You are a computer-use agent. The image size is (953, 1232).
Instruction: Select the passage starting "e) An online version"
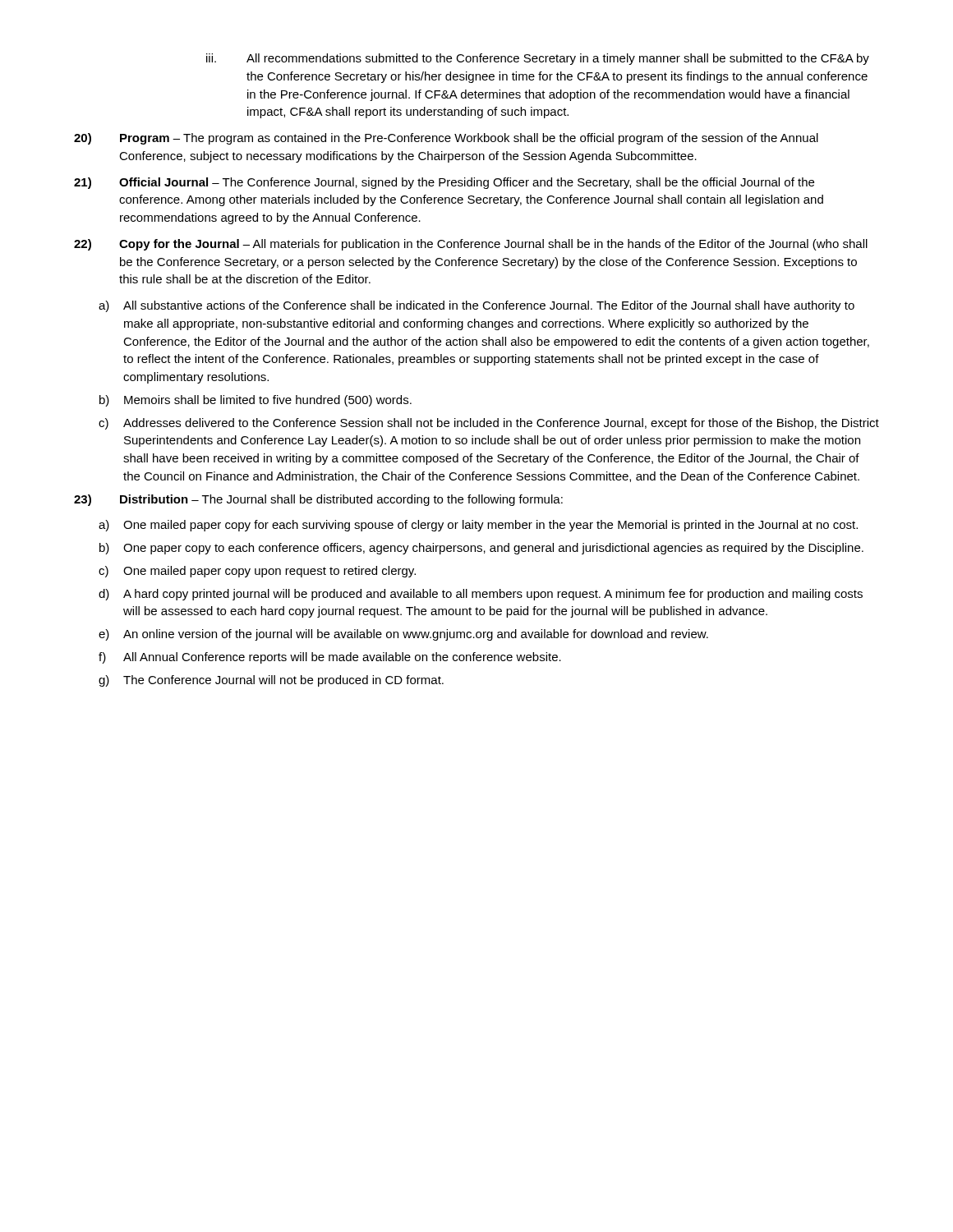coord(489,634)
